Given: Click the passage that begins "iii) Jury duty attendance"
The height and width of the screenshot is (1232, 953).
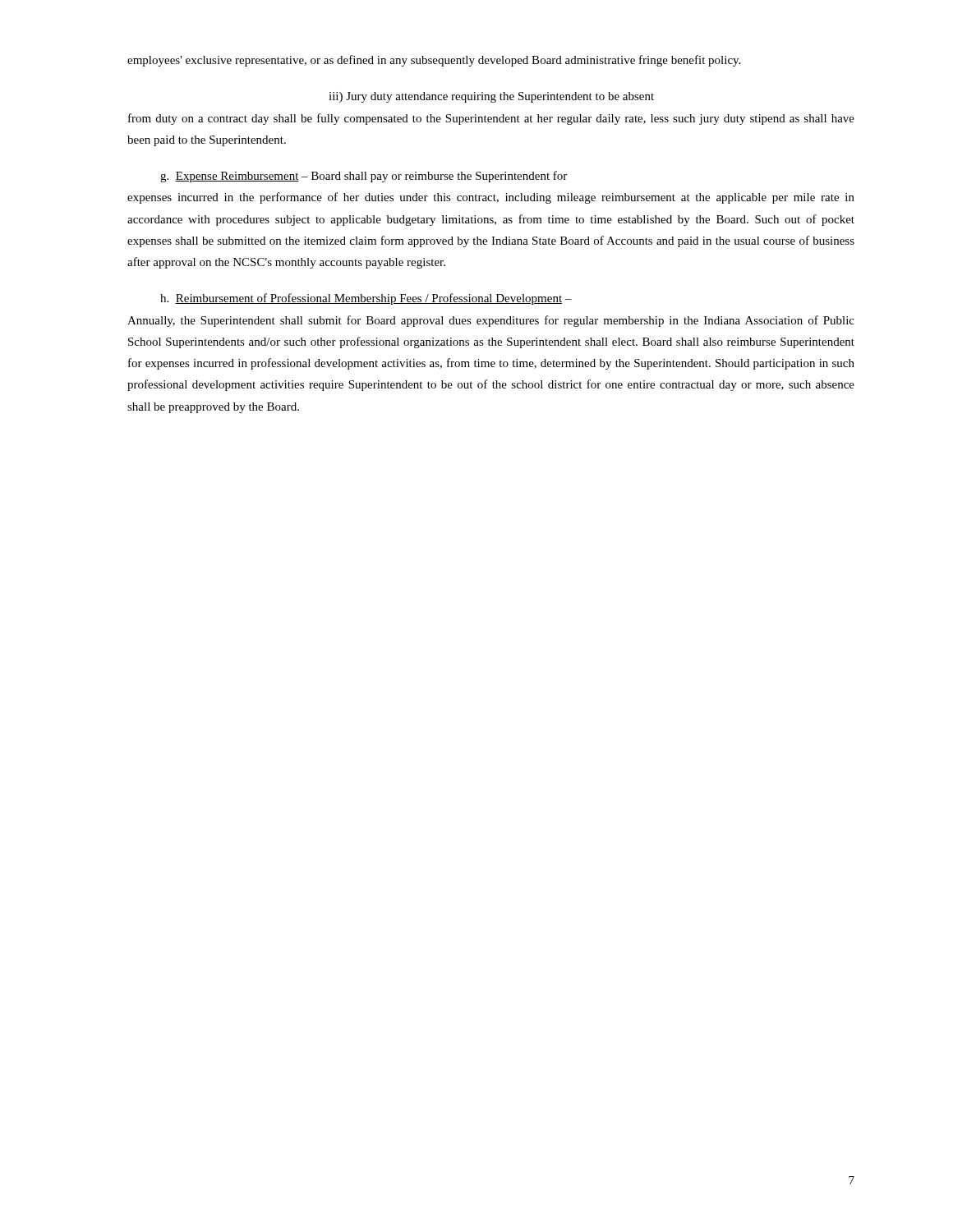Looking at the screenshot, I should coord(491,116).
